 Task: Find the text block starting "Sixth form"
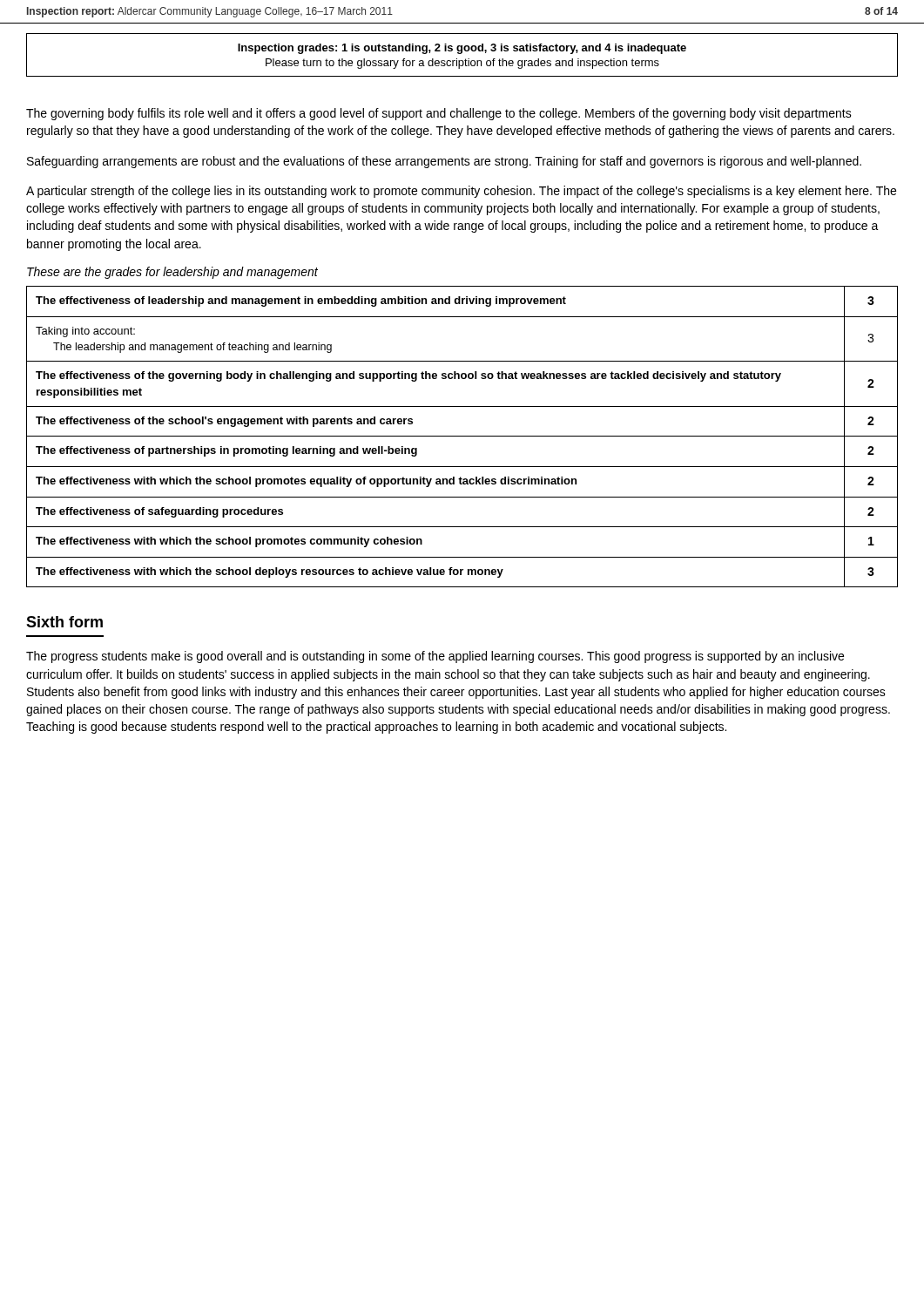click(x=65, y=625)
